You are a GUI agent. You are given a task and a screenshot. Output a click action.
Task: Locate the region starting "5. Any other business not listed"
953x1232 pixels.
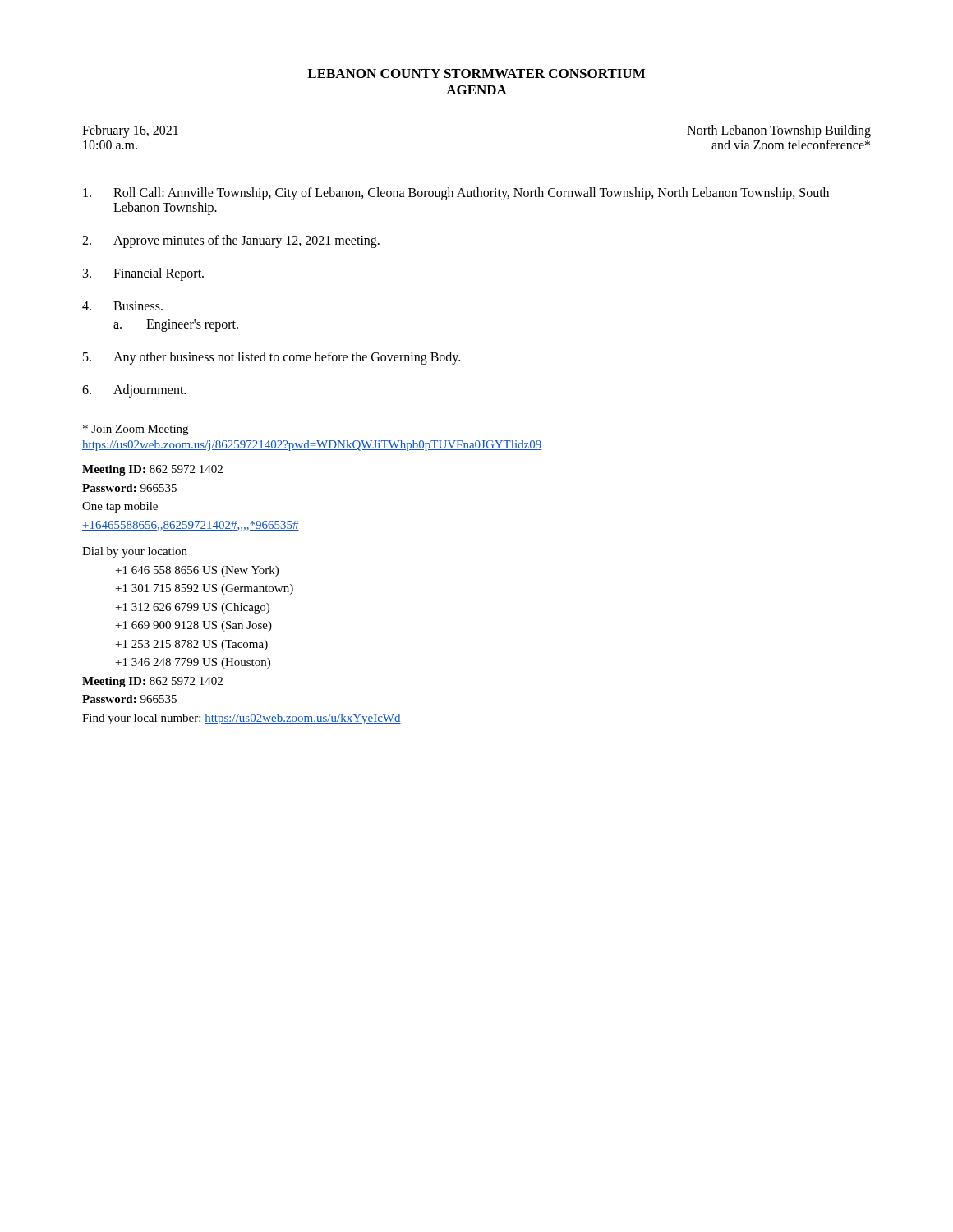272,358
